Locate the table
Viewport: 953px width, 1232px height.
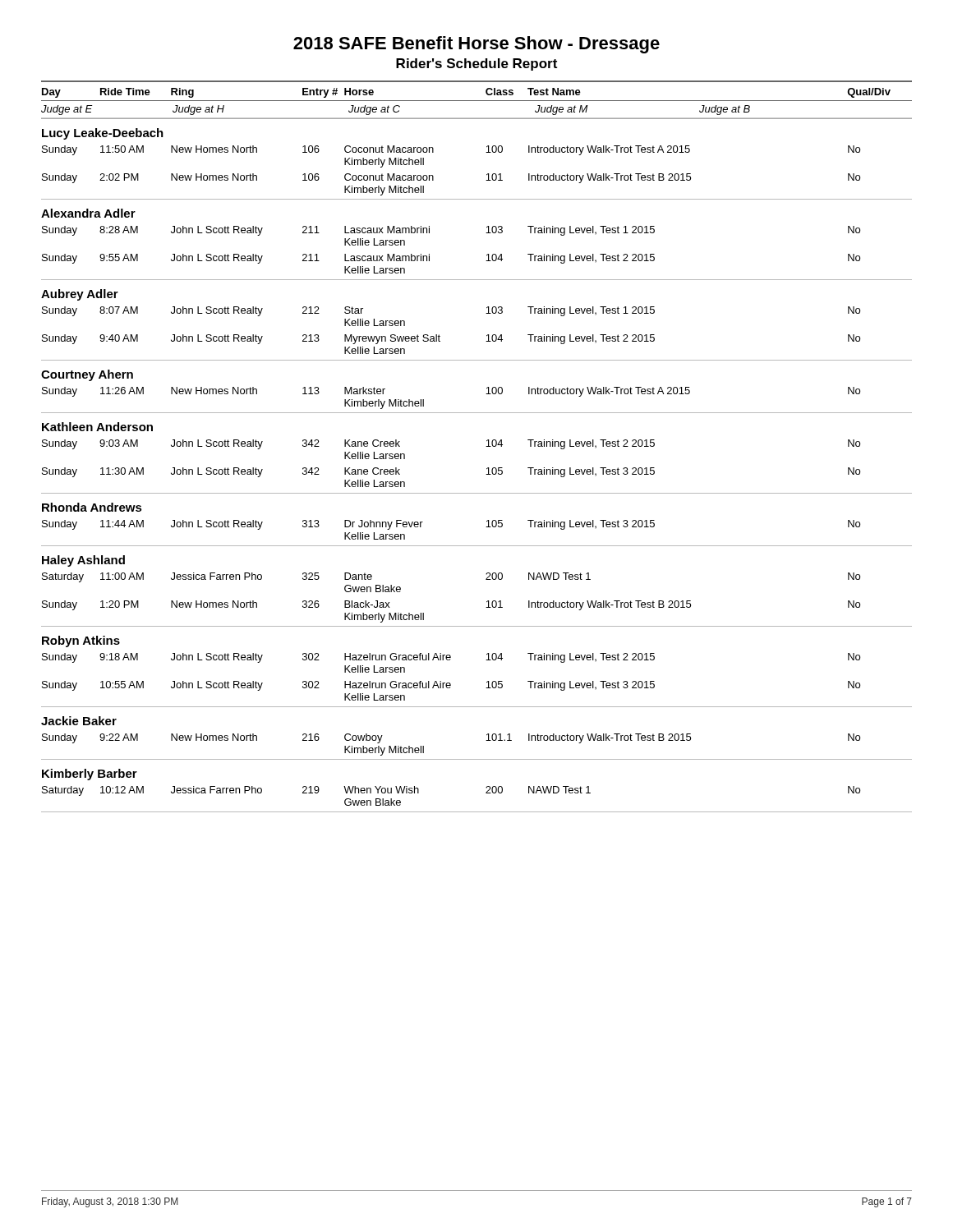coord(476,446)
